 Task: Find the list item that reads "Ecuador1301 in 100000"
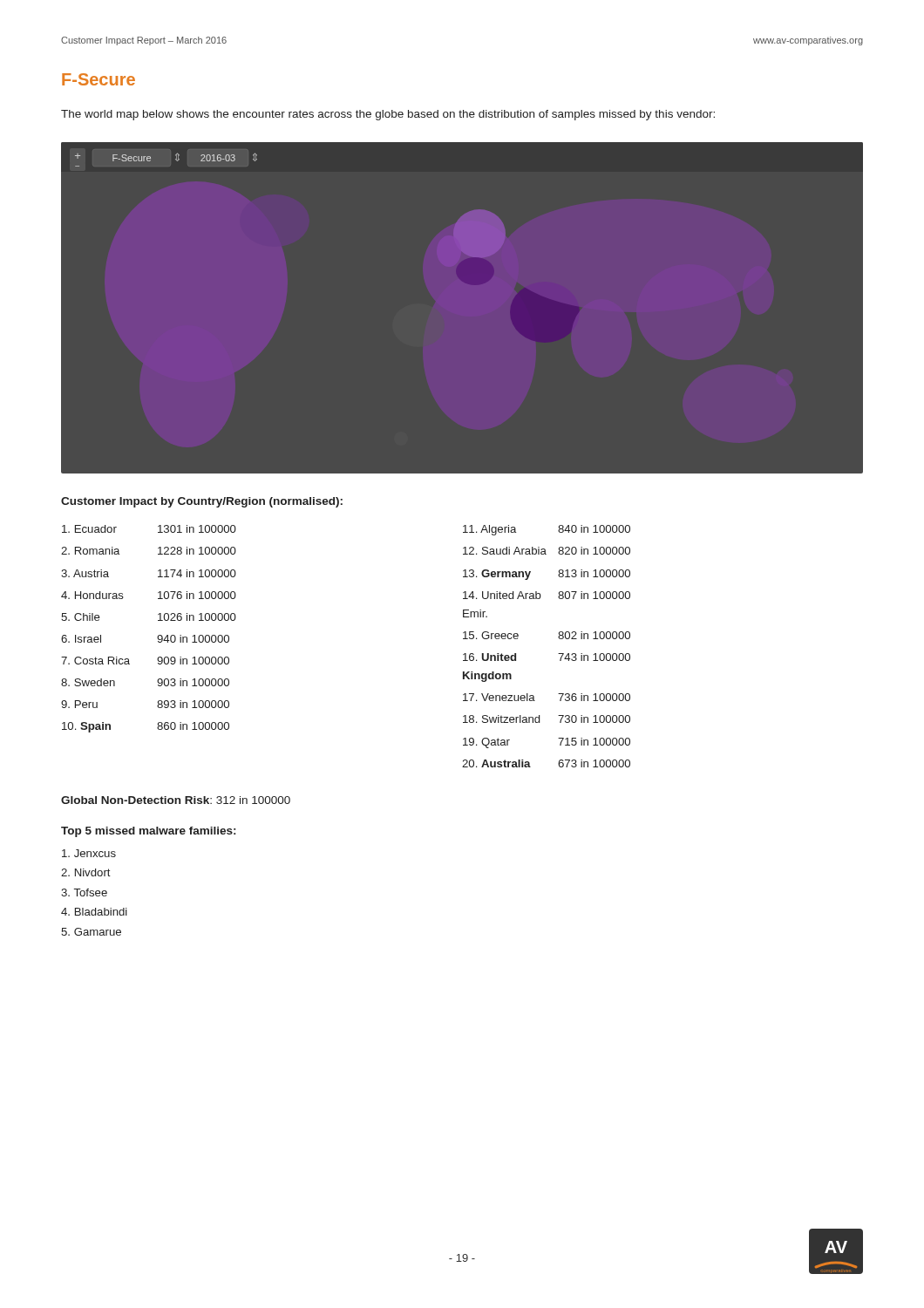click(149, 529)
